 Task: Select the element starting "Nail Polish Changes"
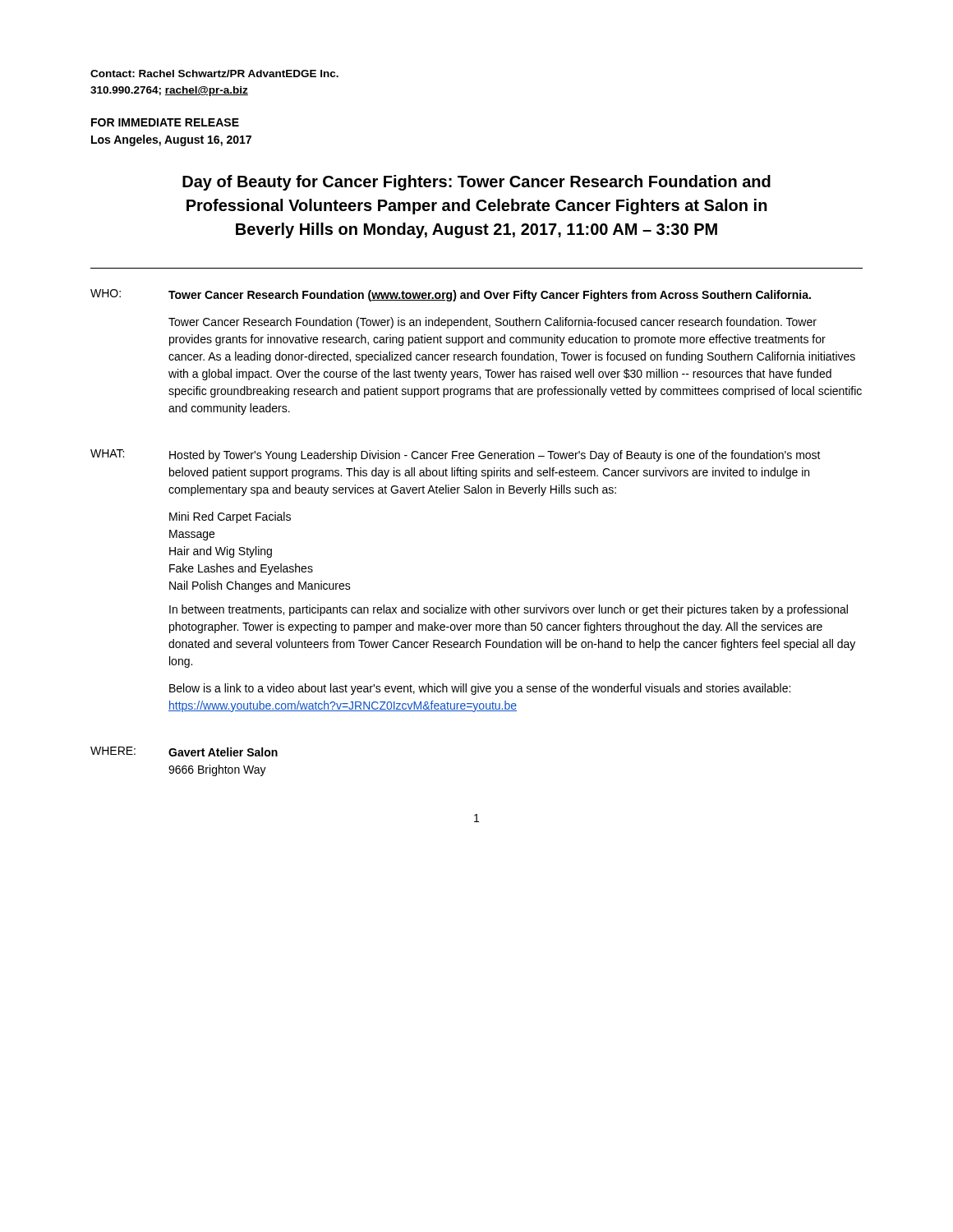pos(260,585)
